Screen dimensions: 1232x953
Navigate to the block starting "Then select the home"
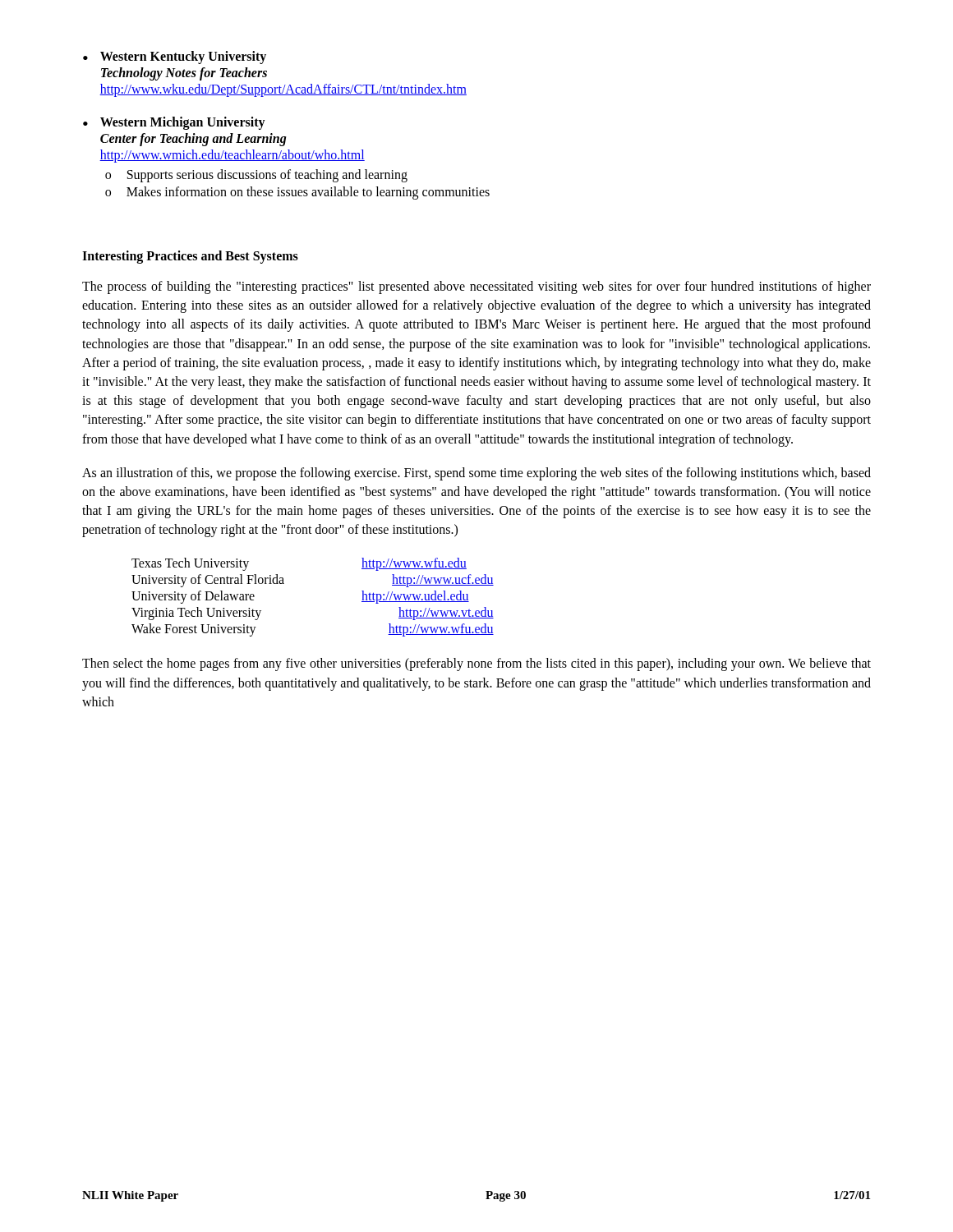pyautogui.click(x=476, y=683)
